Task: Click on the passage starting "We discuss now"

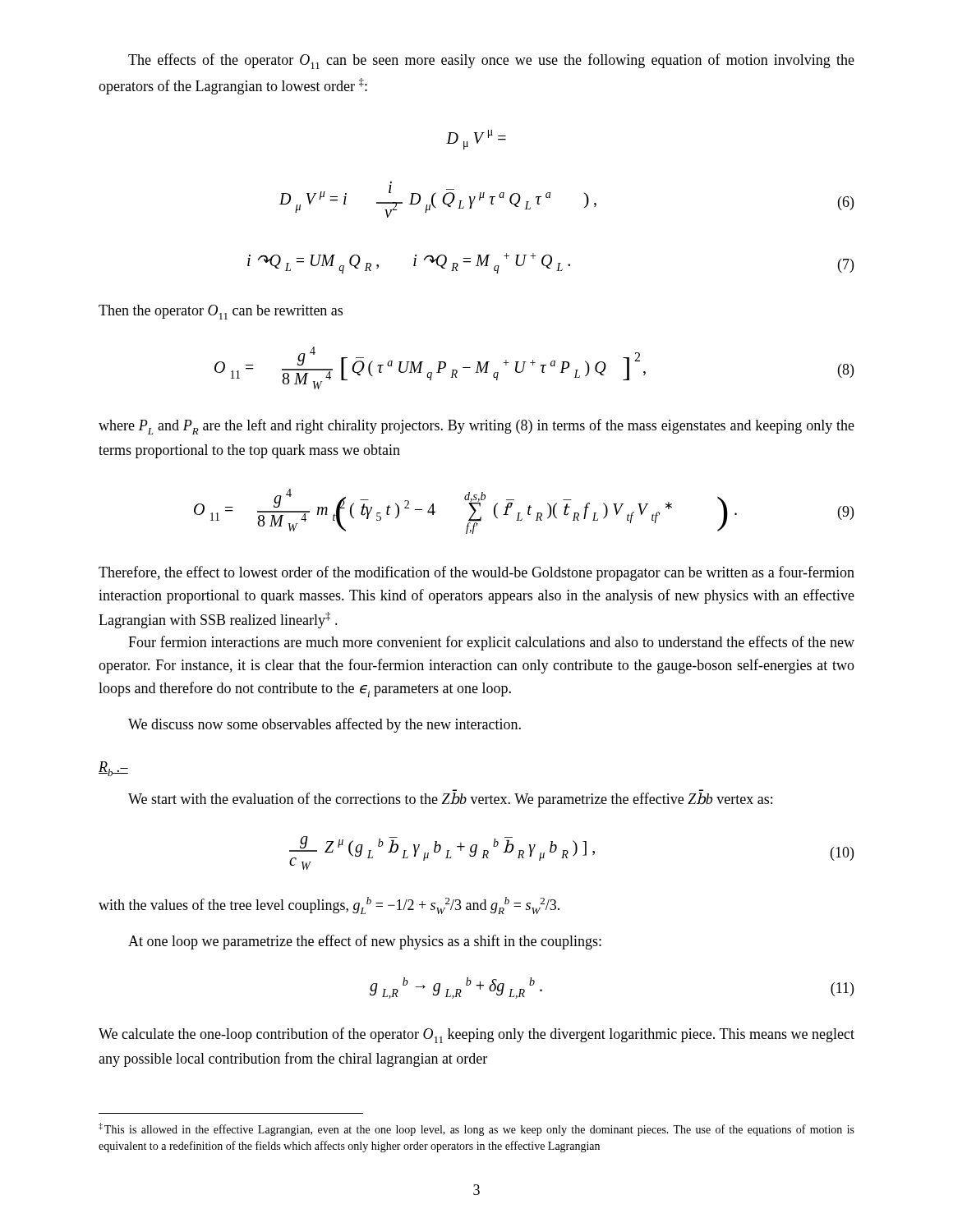Action: (x=476, y=725)
